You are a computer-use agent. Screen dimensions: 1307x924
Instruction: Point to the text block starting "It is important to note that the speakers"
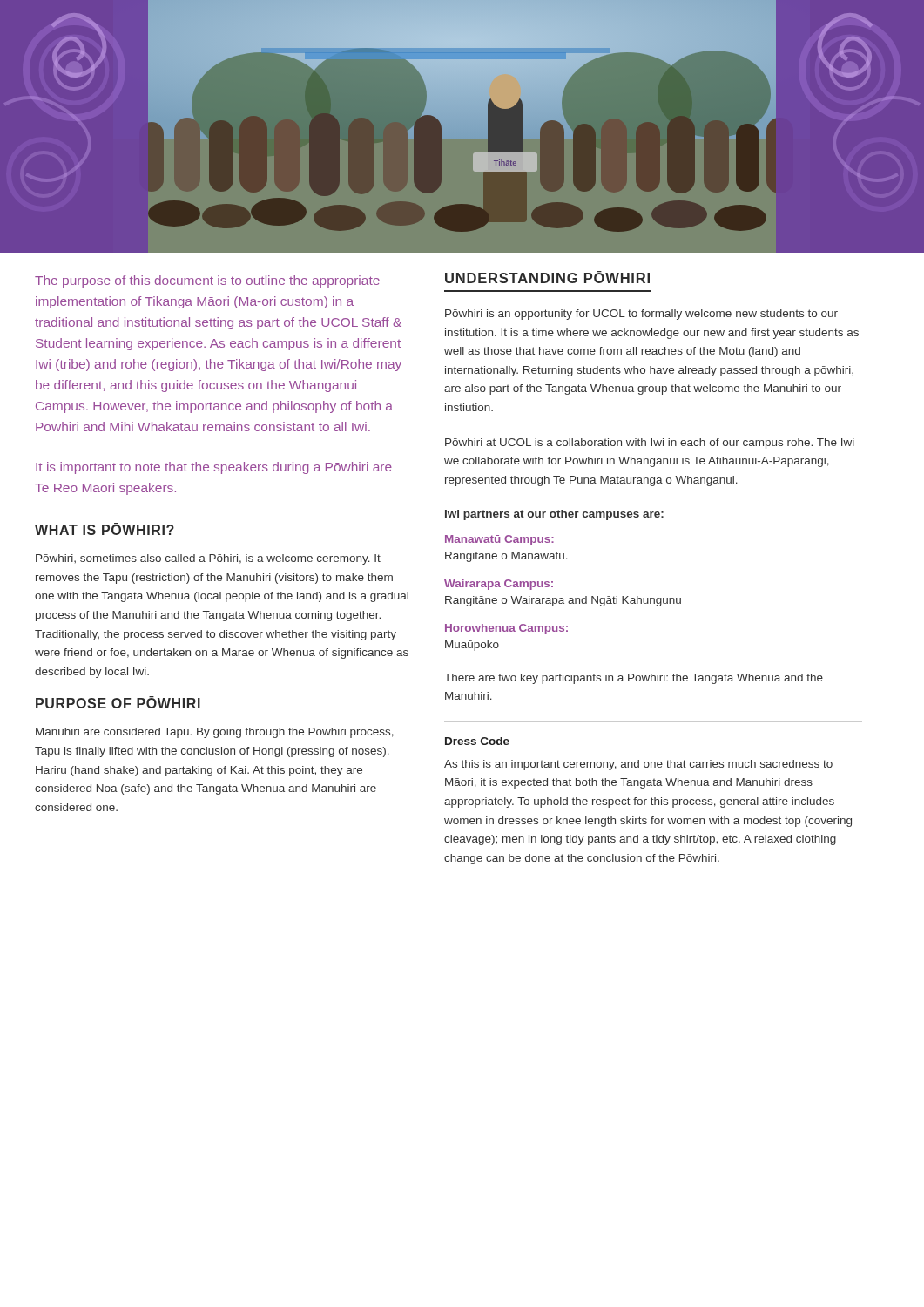click(213, 477)
